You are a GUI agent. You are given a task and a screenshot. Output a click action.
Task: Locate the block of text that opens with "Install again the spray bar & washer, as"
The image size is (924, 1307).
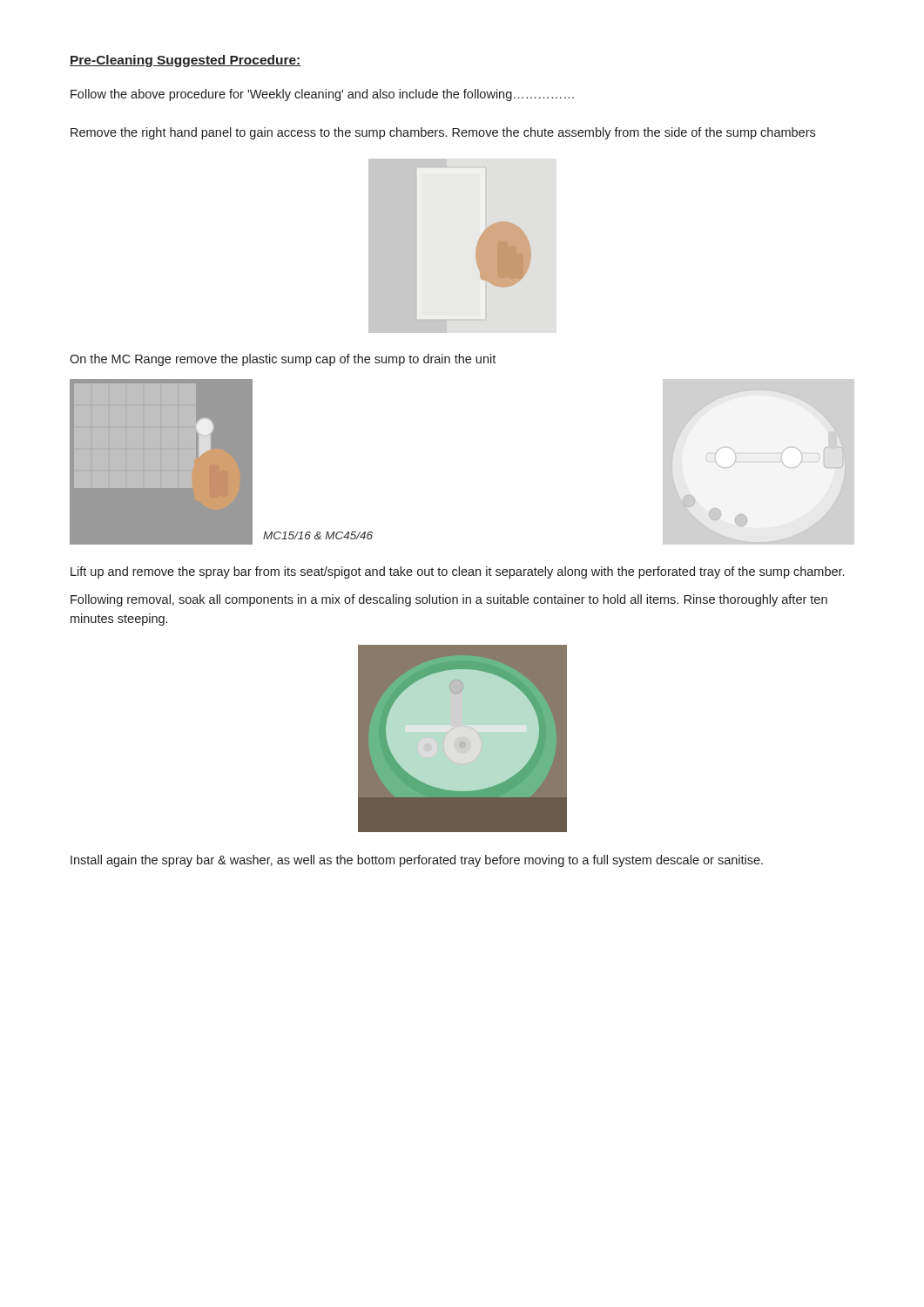tap(417, 860)
